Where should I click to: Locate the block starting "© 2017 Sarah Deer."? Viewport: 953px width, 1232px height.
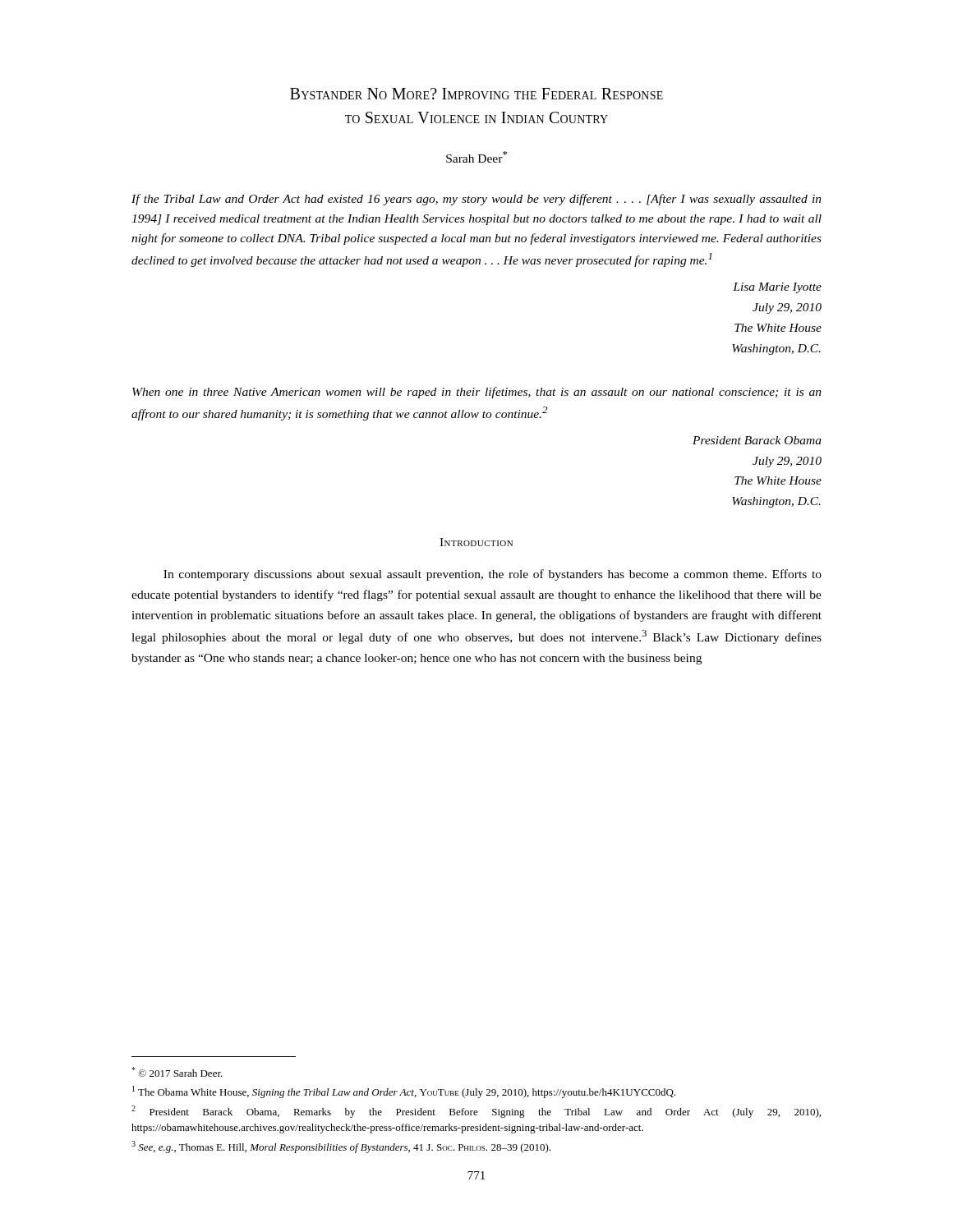point(177,1072)
